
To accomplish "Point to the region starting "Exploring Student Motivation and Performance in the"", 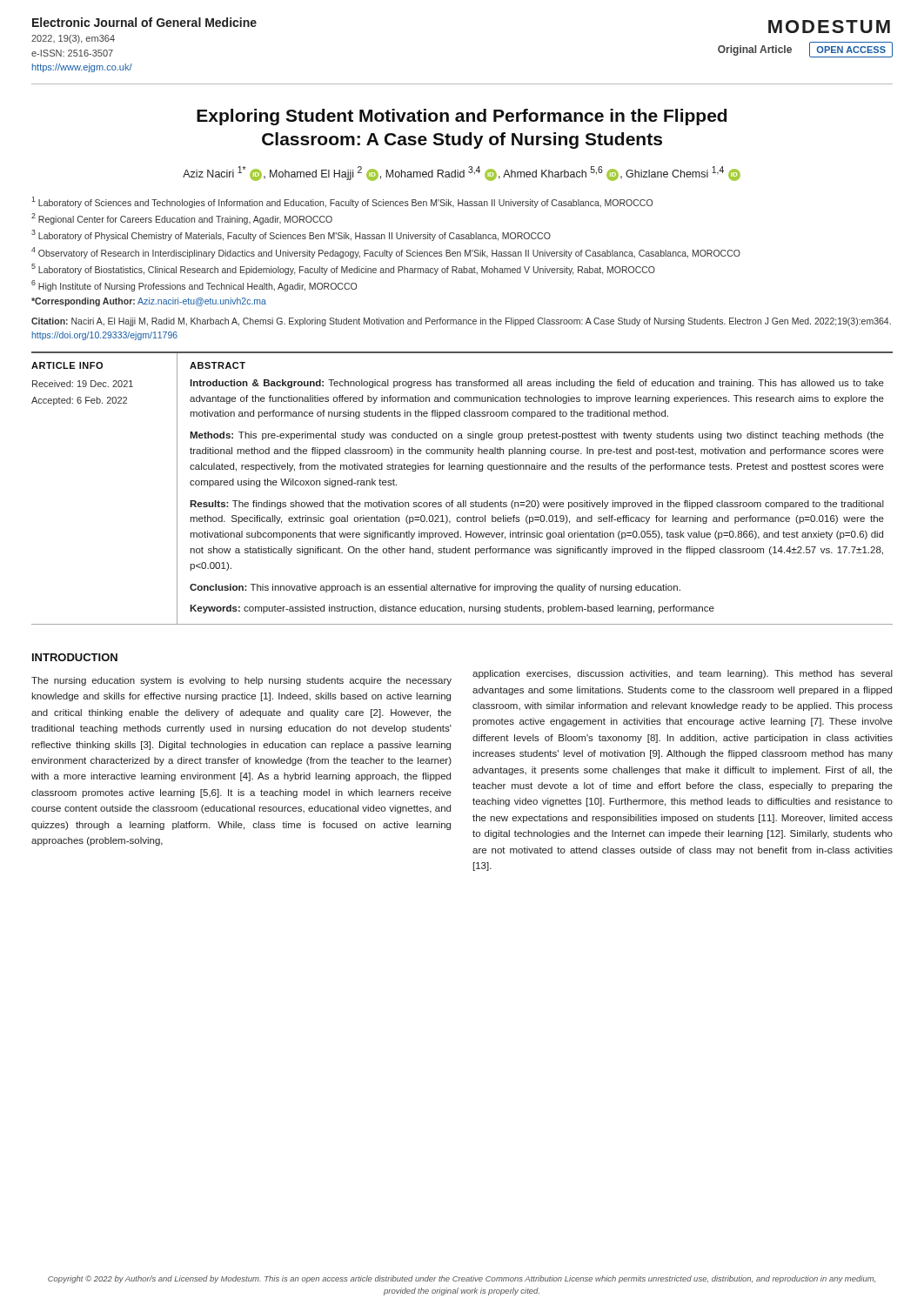I will [x=462, y=127].
